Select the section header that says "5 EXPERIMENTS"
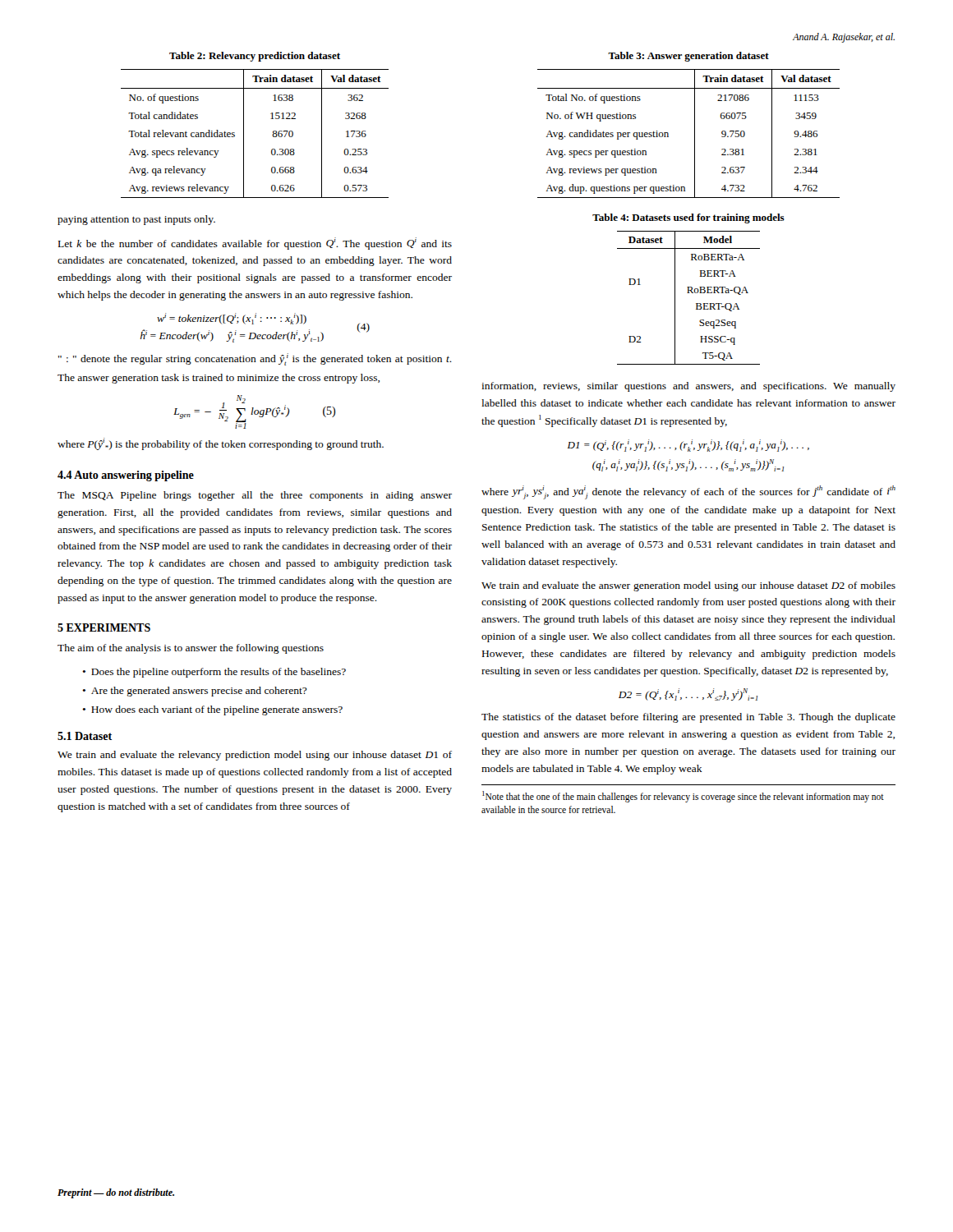Image resolution: width=953 pixels, height=1232 pixels. click(x=104, y=628)
